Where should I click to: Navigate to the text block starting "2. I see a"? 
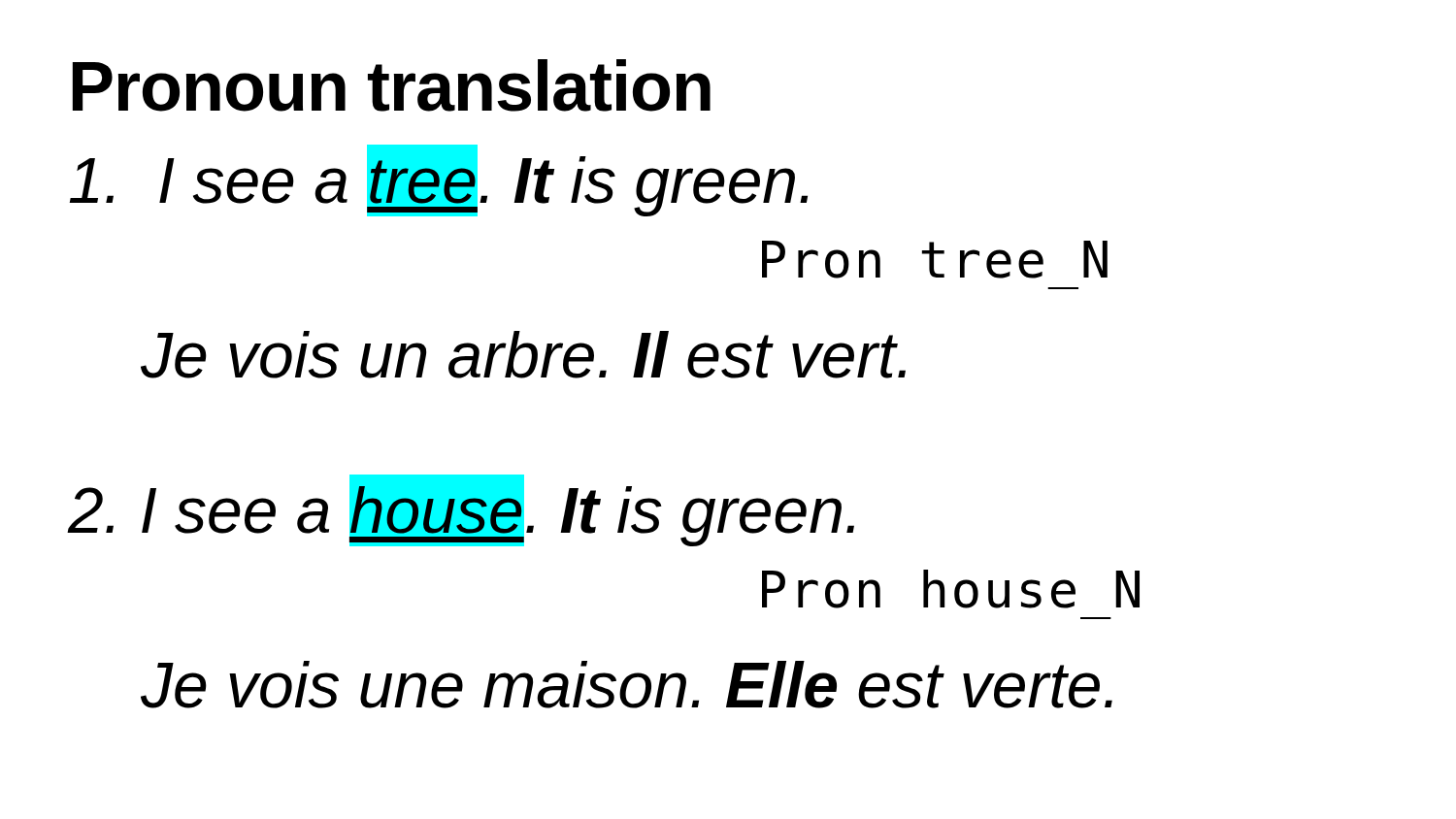pos(465,510)
